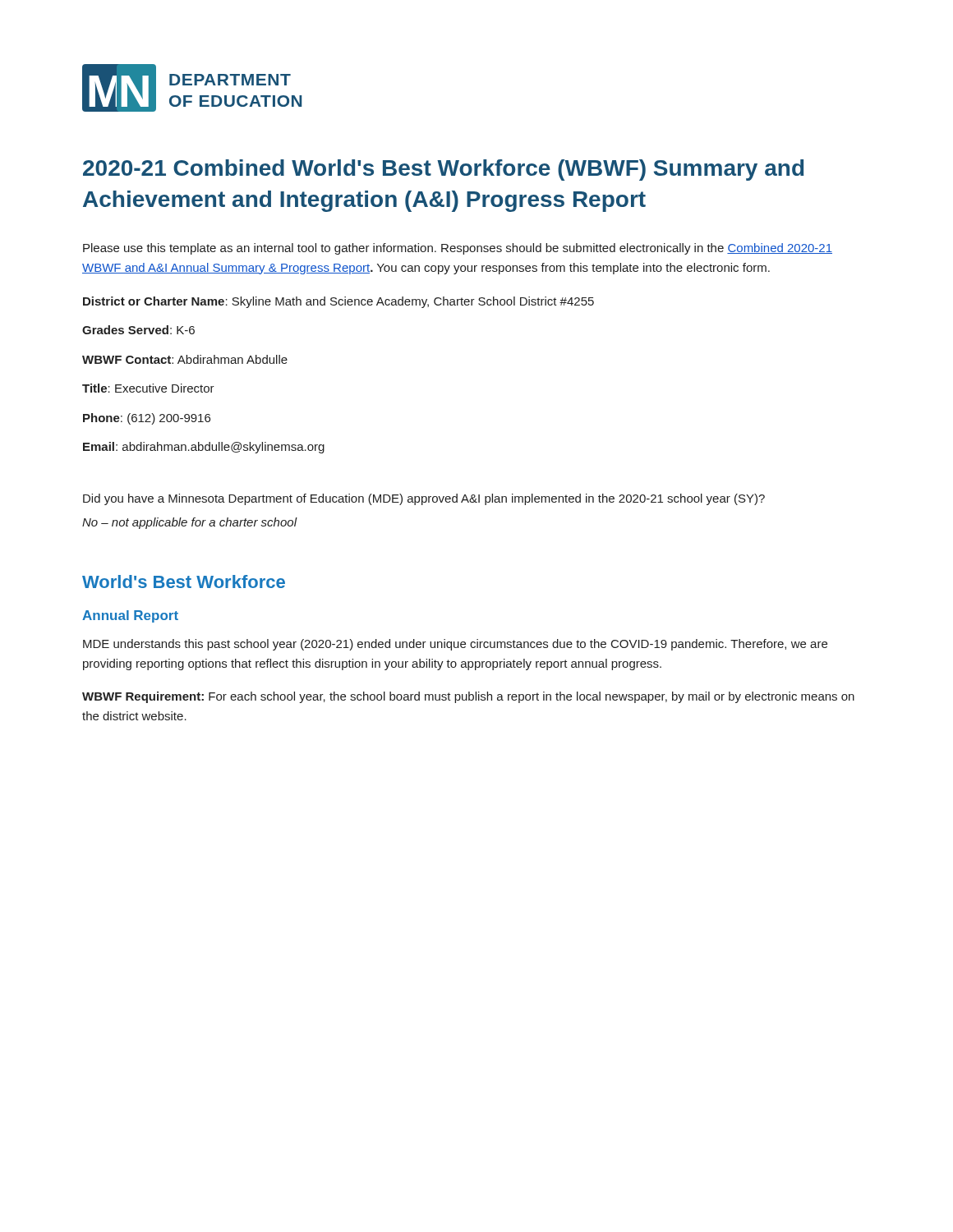Locate the element starting "2020-21 Combined World's Best"
This screenshot has height=1232, width=953.
tap(444, 184)
